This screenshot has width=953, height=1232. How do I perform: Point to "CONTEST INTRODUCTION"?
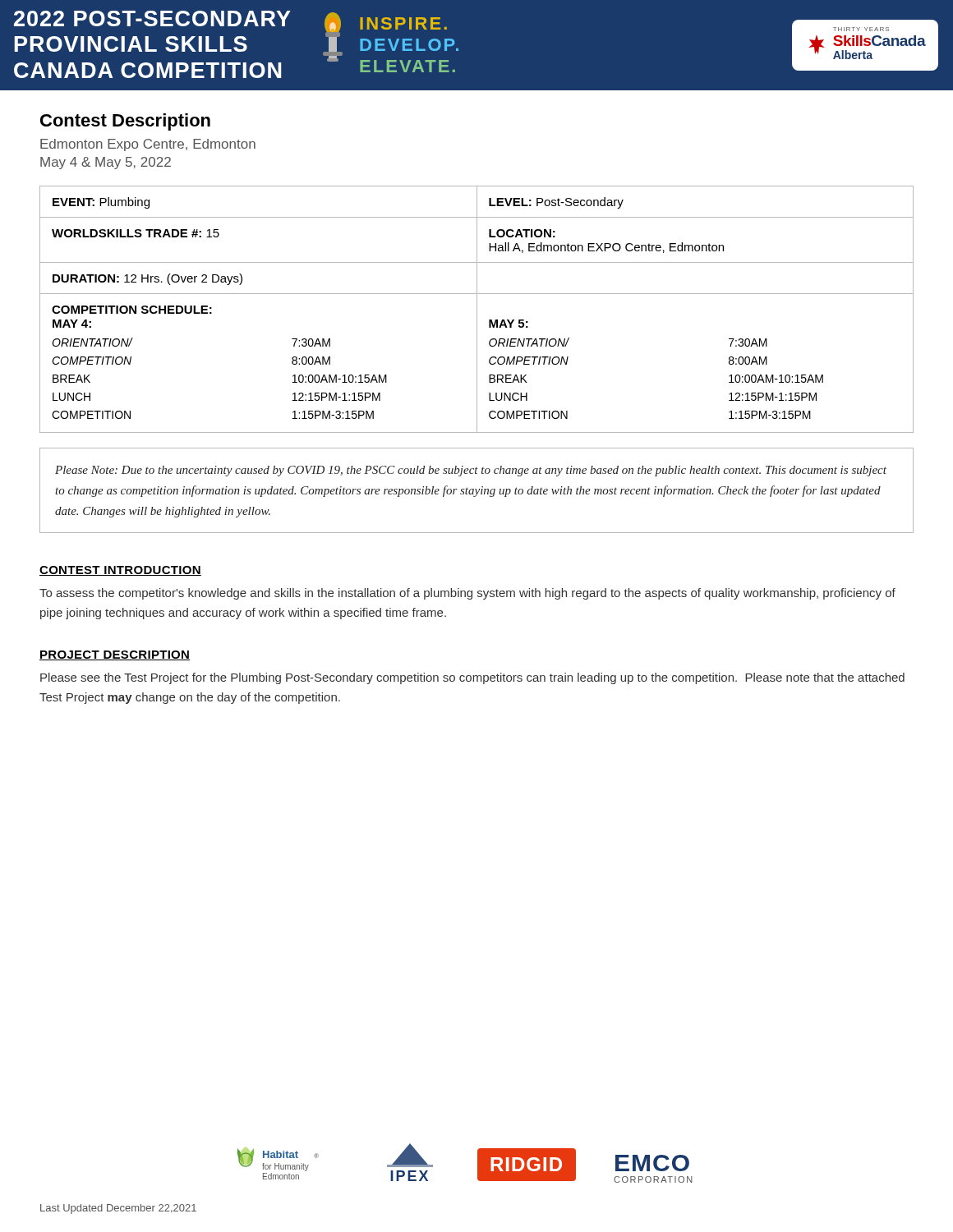point(120,570)
